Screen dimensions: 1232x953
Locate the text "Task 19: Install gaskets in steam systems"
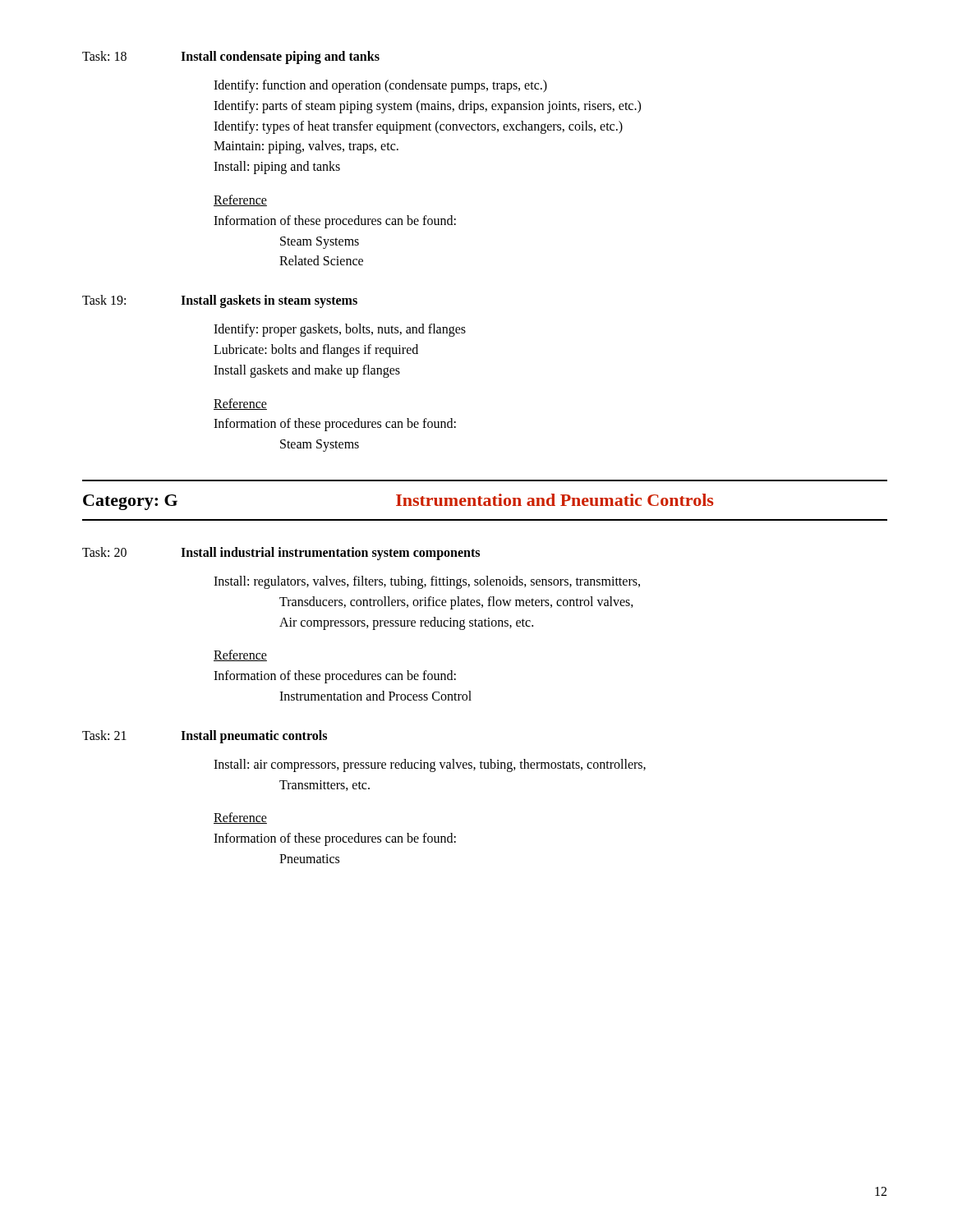[x=220, y=301]
